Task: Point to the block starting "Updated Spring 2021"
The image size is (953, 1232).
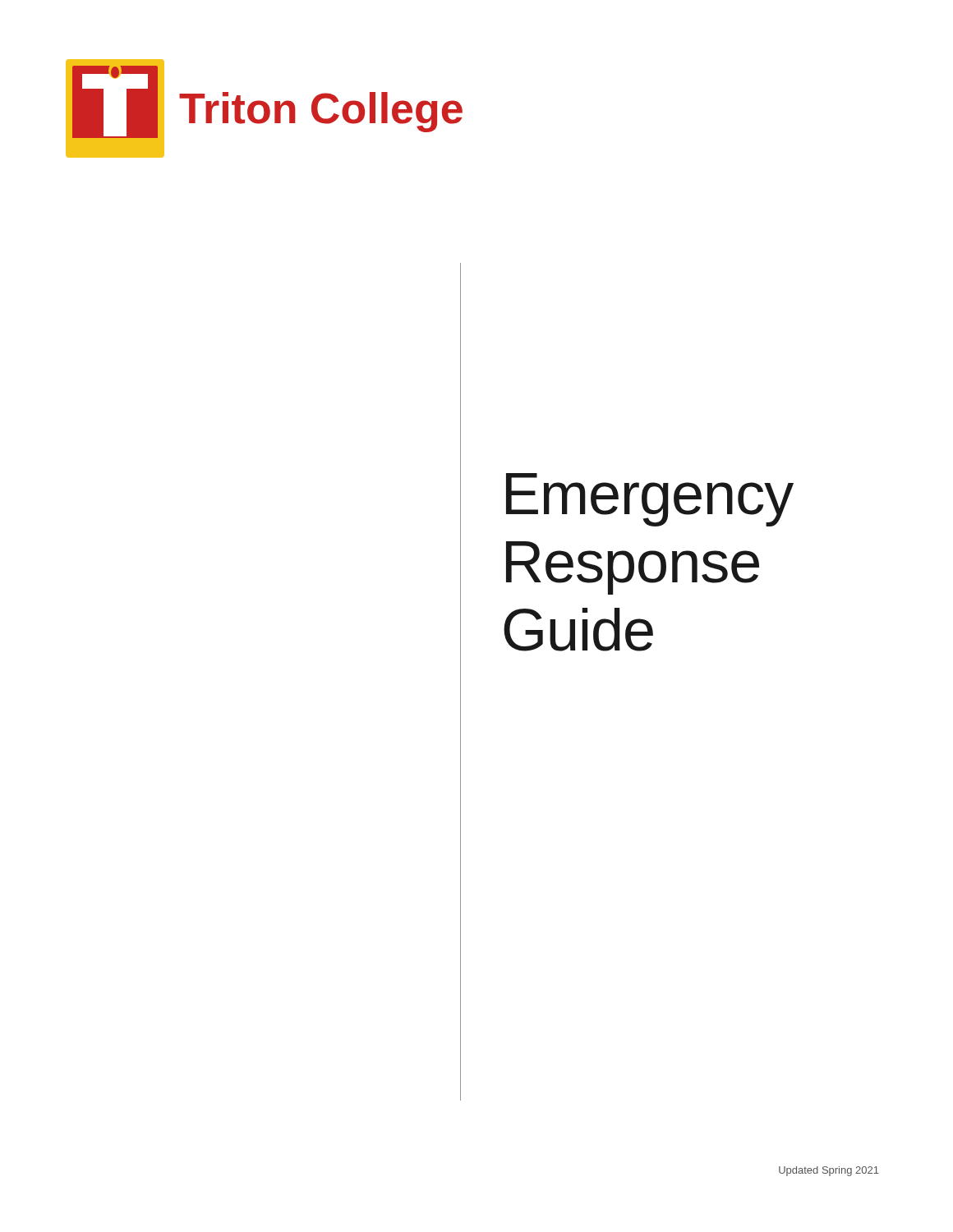Action: [x=829, y=1170]
